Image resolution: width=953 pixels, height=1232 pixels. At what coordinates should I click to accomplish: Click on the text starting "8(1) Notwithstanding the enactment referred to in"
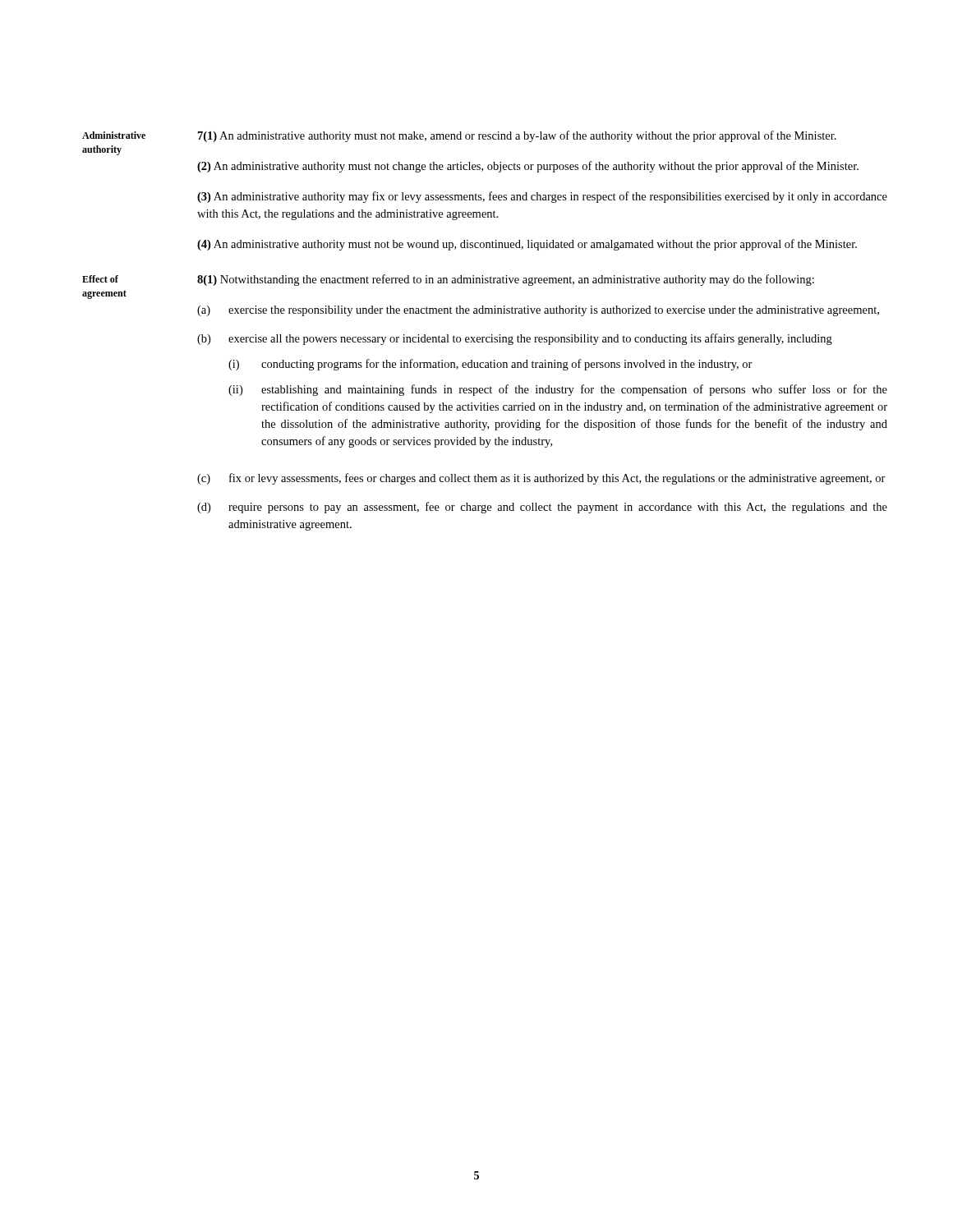(506, 279)
